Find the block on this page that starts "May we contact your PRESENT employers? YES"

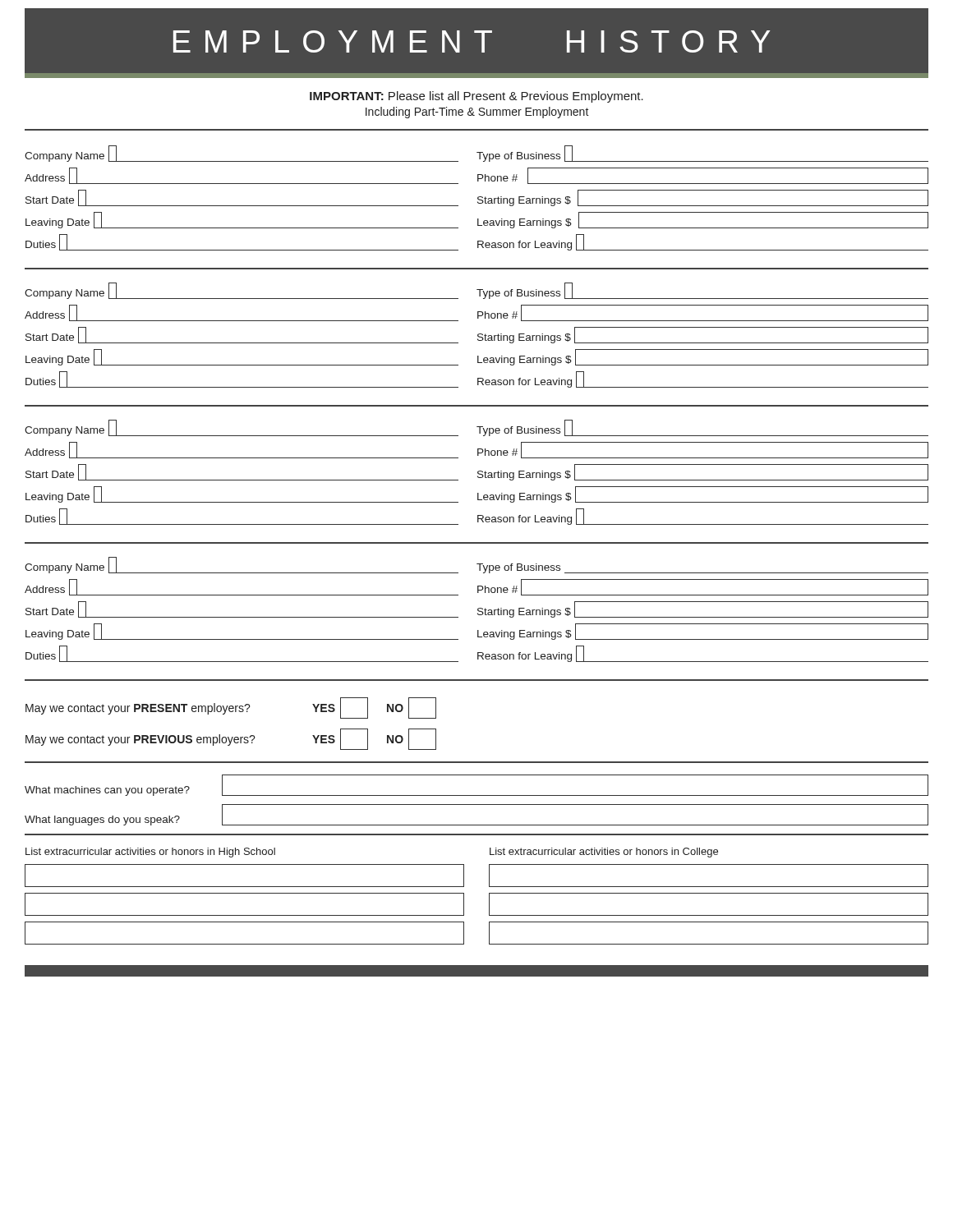[x=231, y=708]
